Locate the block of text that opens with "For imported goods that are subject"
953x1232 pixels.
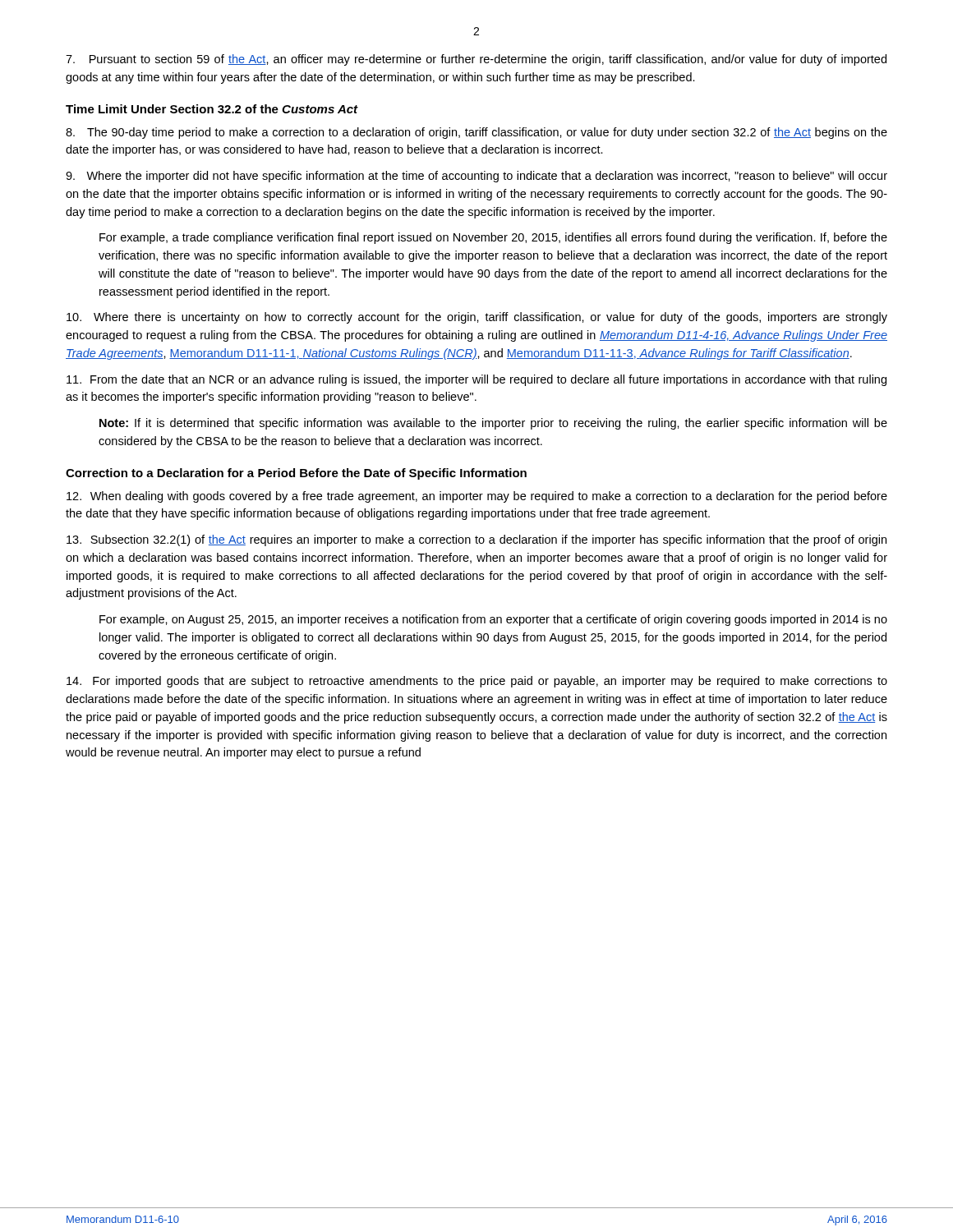coord(476,718)
